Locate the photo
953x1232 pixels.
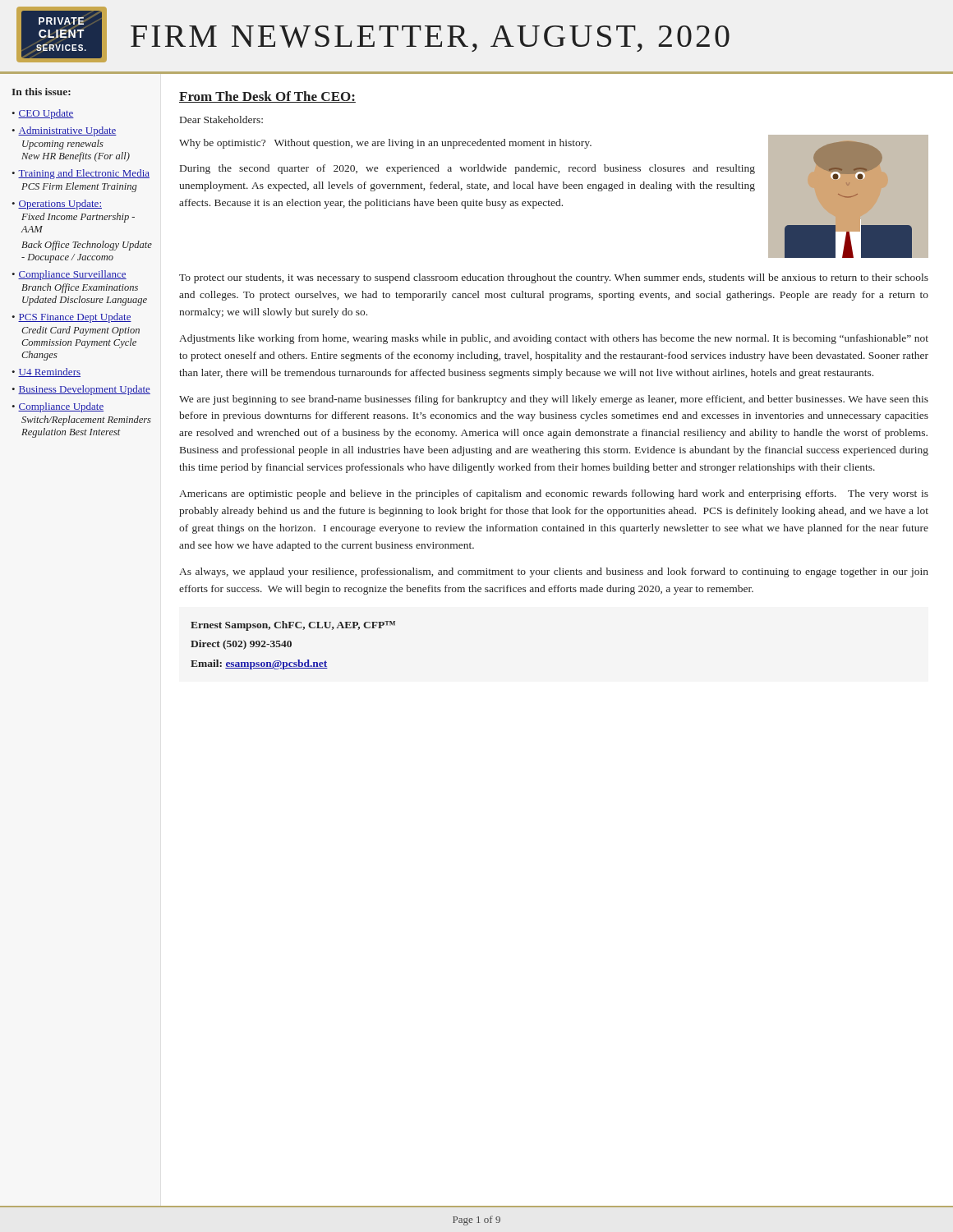pyautogui.click(x=848, y=198)
